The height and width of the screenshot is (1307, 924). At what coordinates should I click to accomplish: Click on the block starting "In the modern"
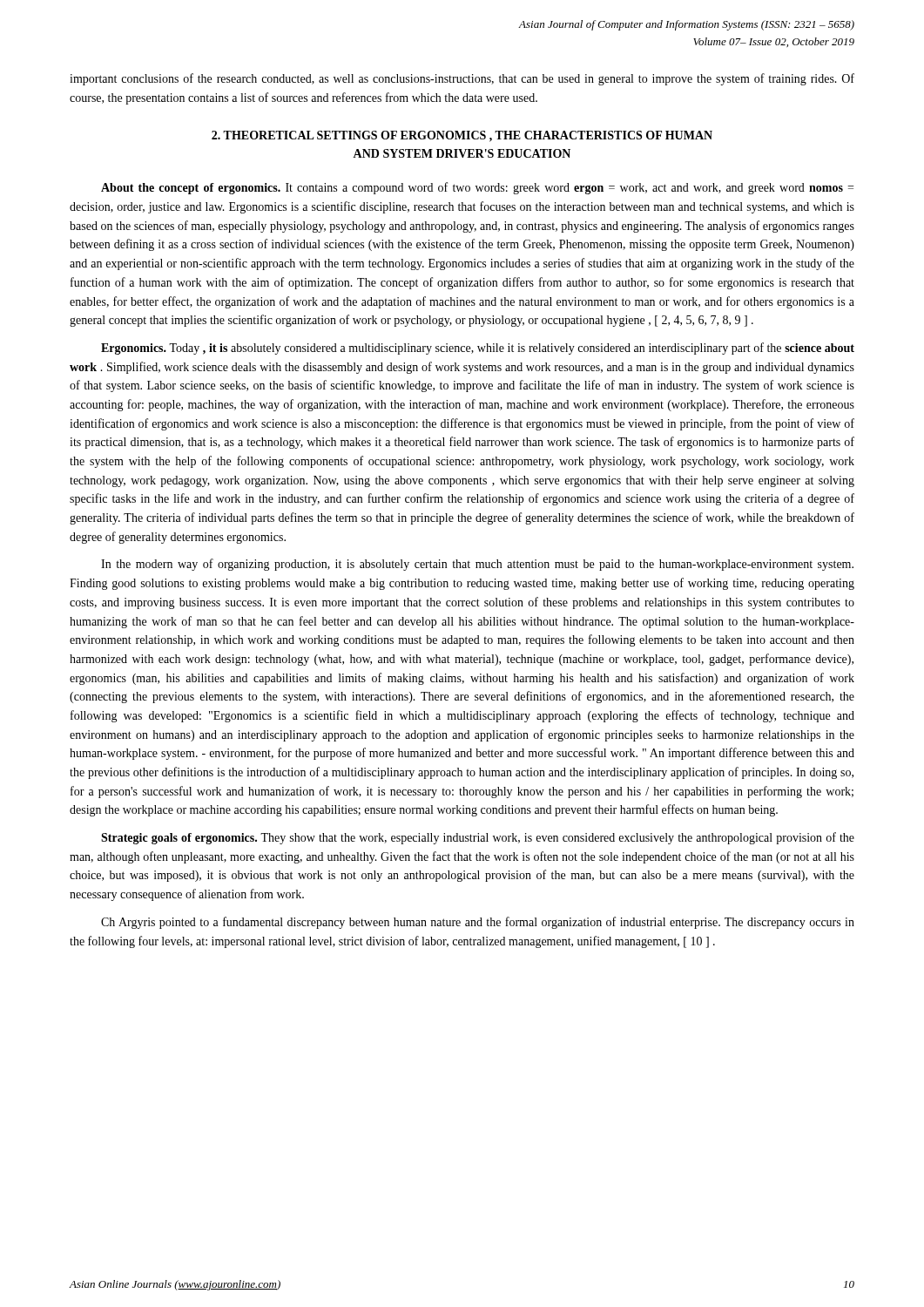[462, 687]
